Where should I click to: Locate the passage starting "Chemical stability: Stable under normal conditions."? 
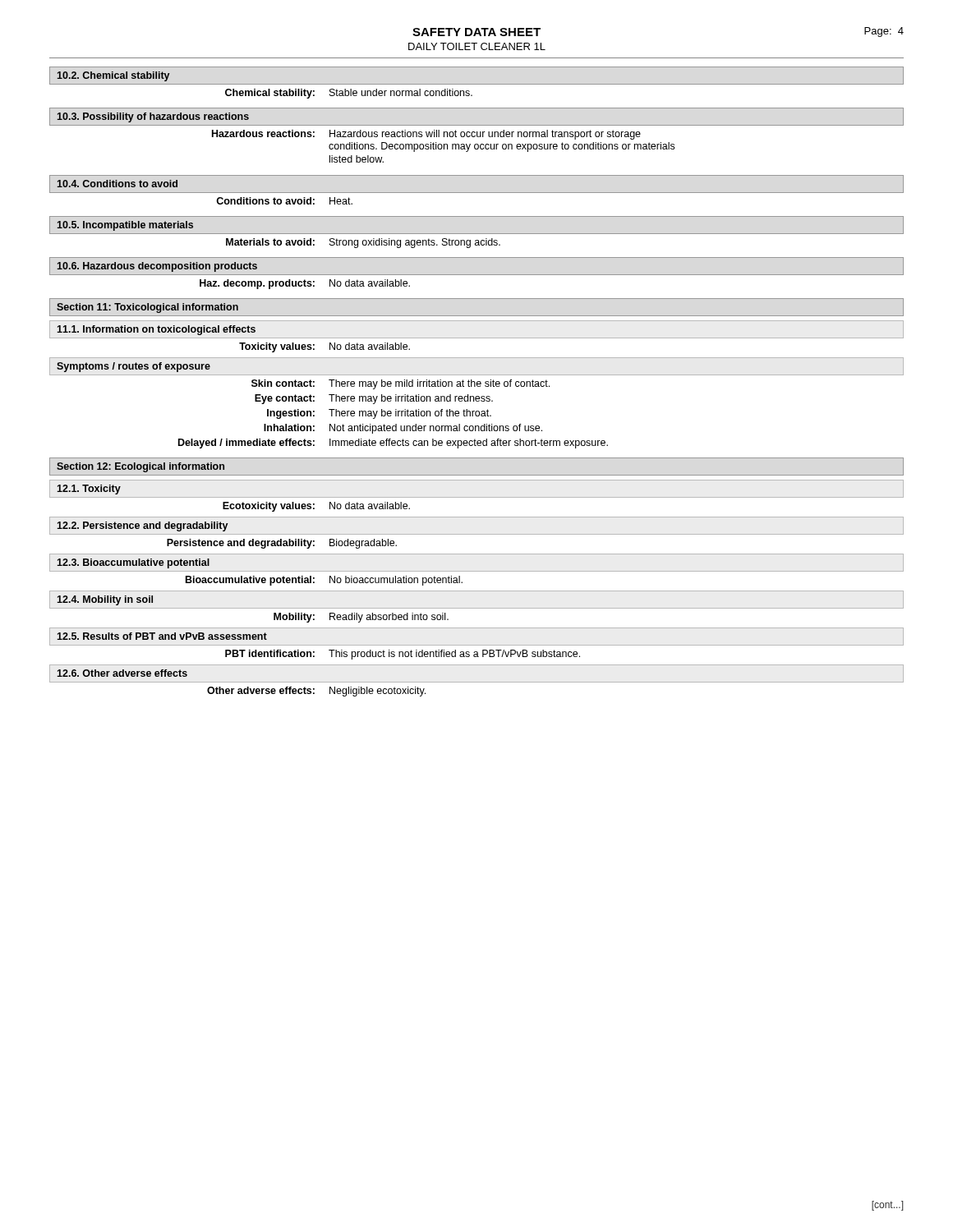tap(476, 93)
